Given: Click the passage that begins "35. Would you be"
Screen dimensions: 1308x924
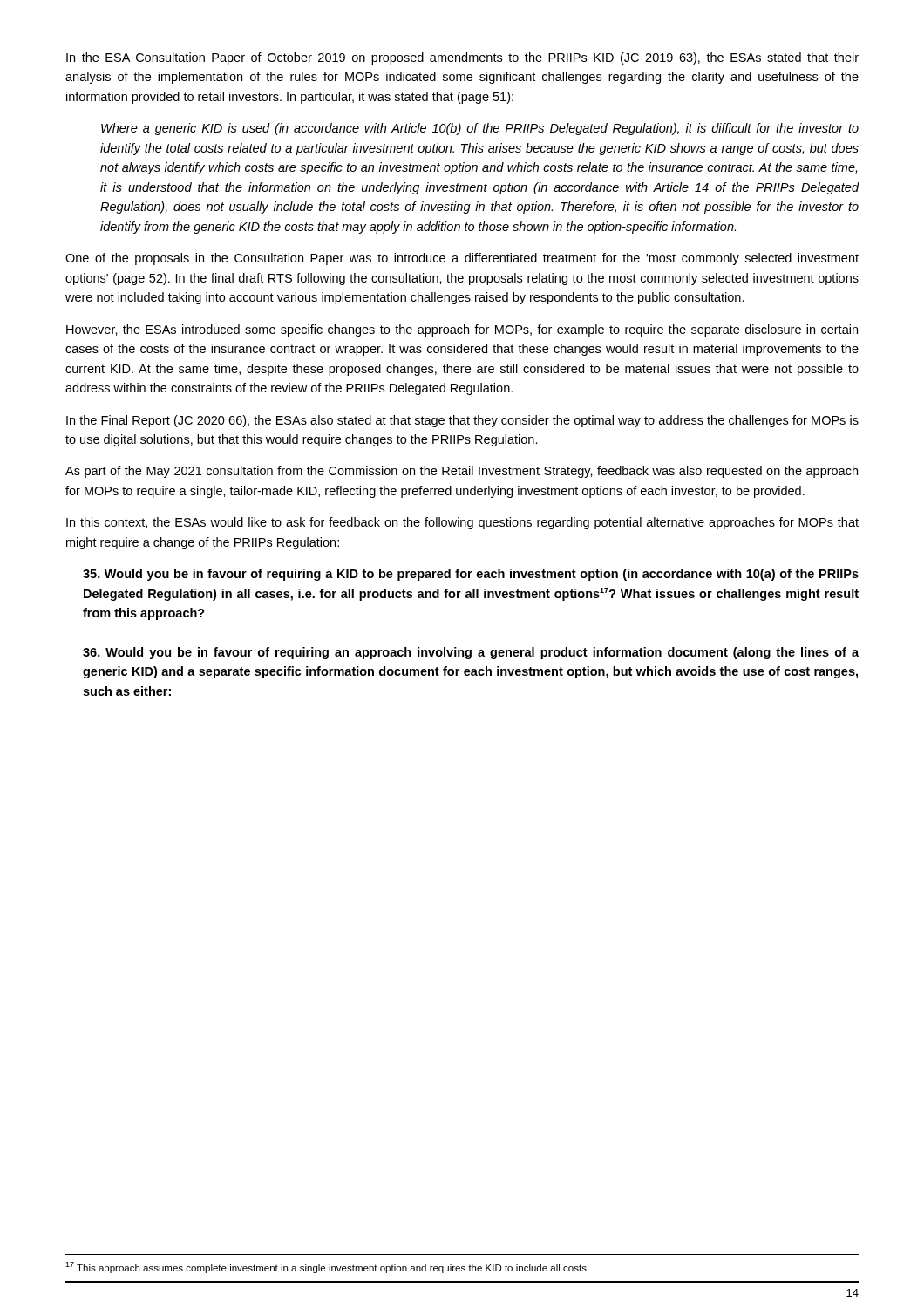Looking at the screenshot, I should 471,594.
